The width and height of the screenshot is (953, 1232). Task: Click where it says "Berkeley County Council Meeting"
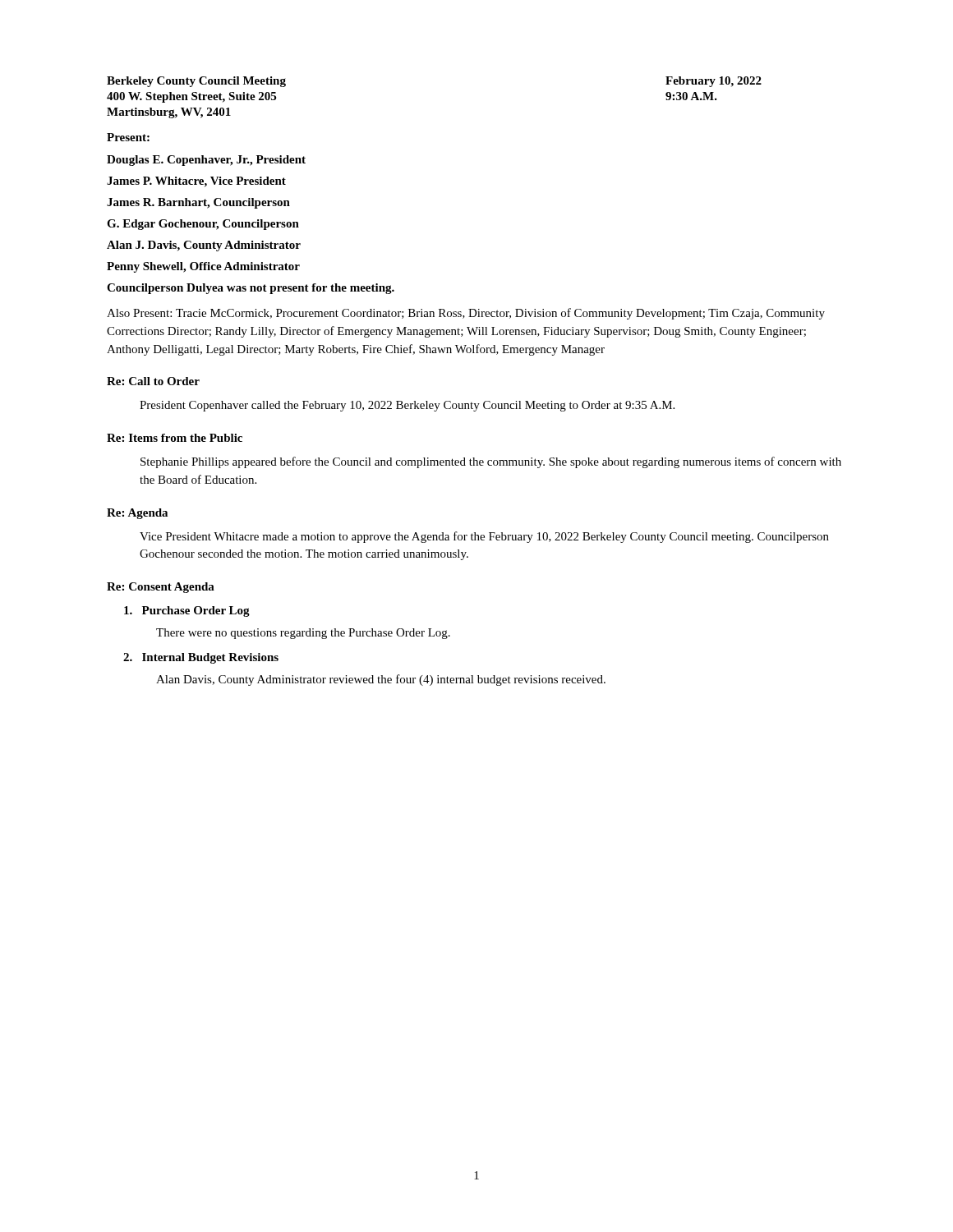point(196,81)
